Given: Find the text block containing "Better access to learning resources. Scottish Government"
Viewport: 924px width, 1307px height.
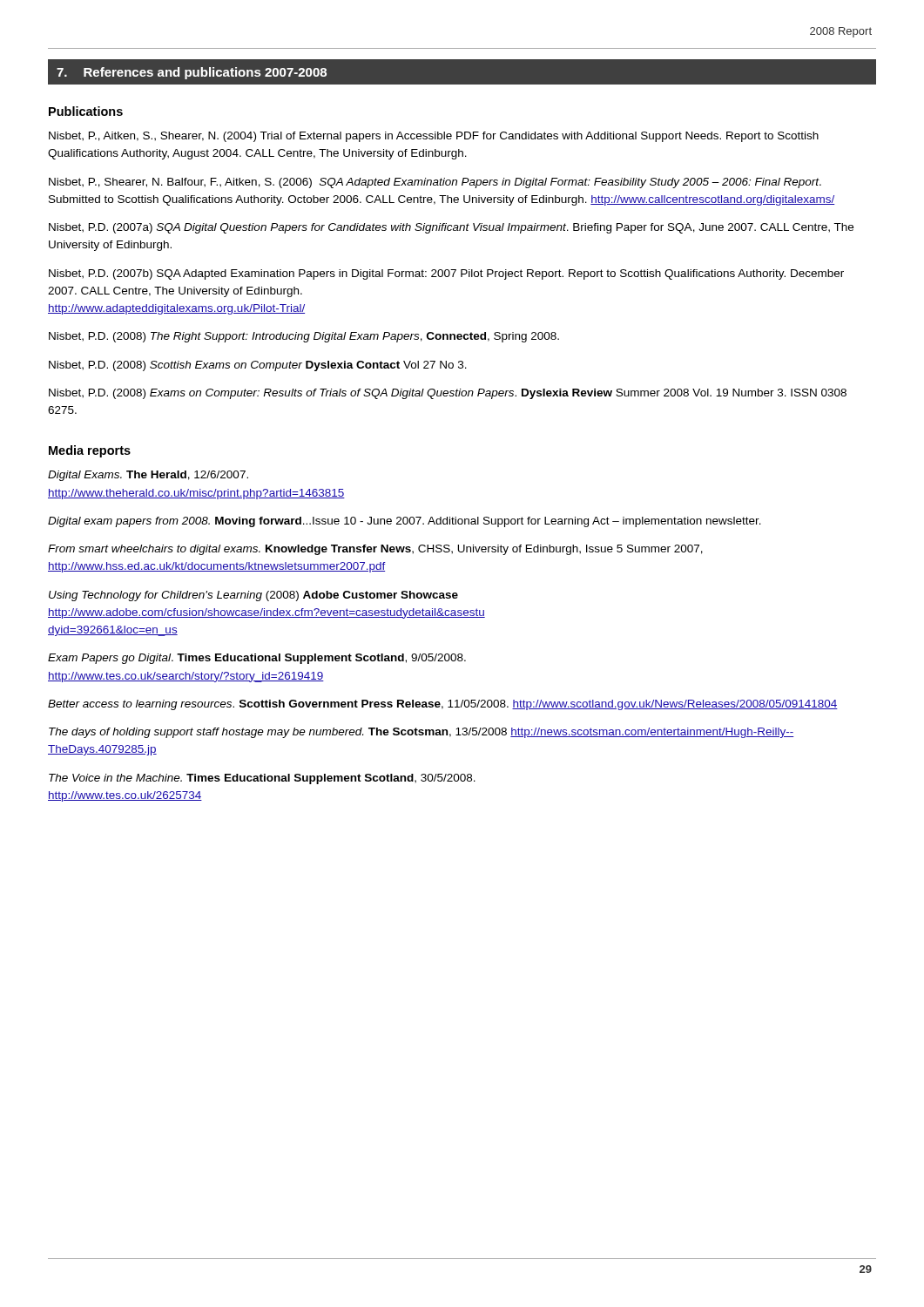Looking at the screenshot, I should click(443, 703).
